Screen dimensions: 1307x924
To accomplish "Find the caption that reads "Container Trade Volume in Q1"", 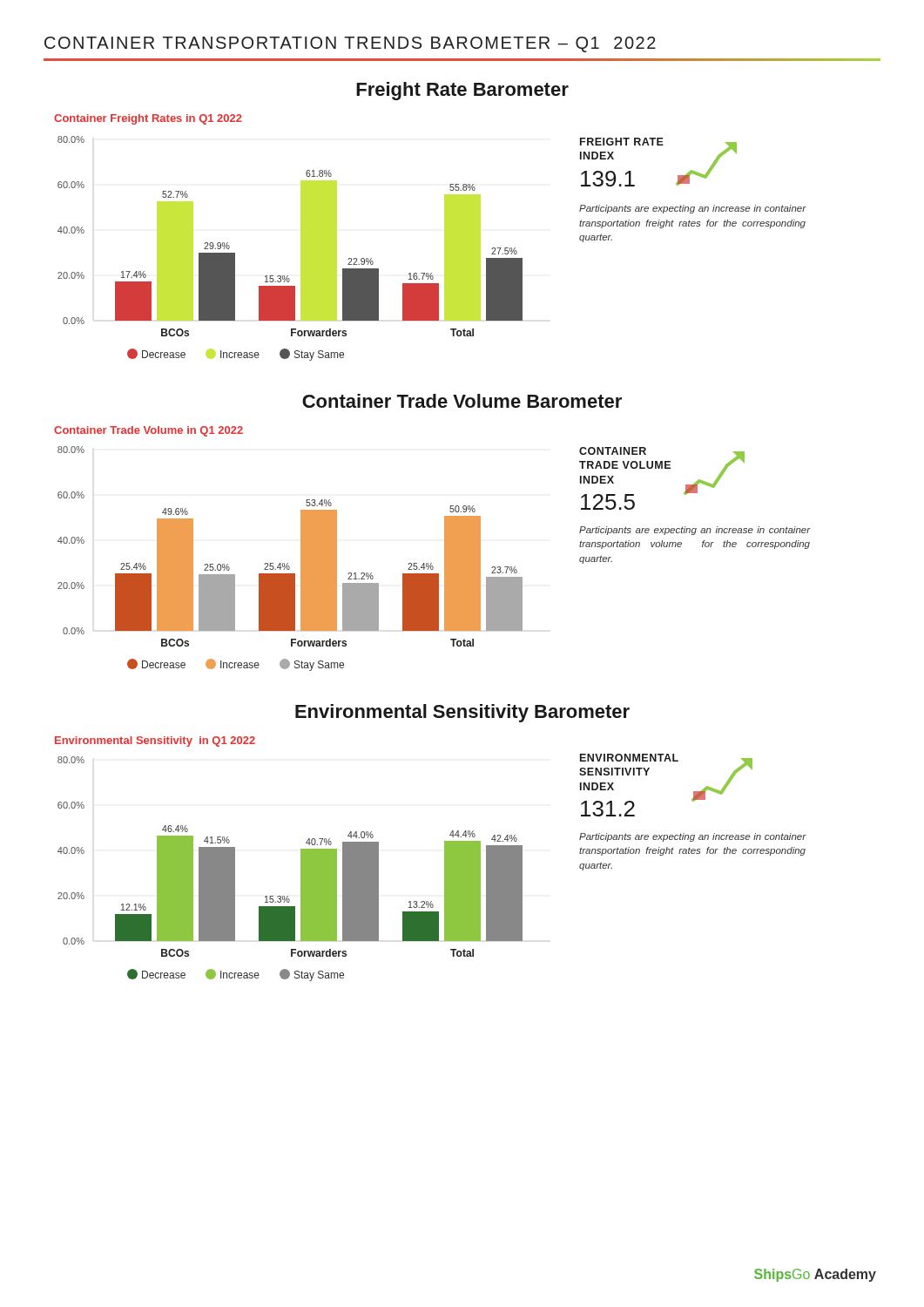I will point(149,430).
